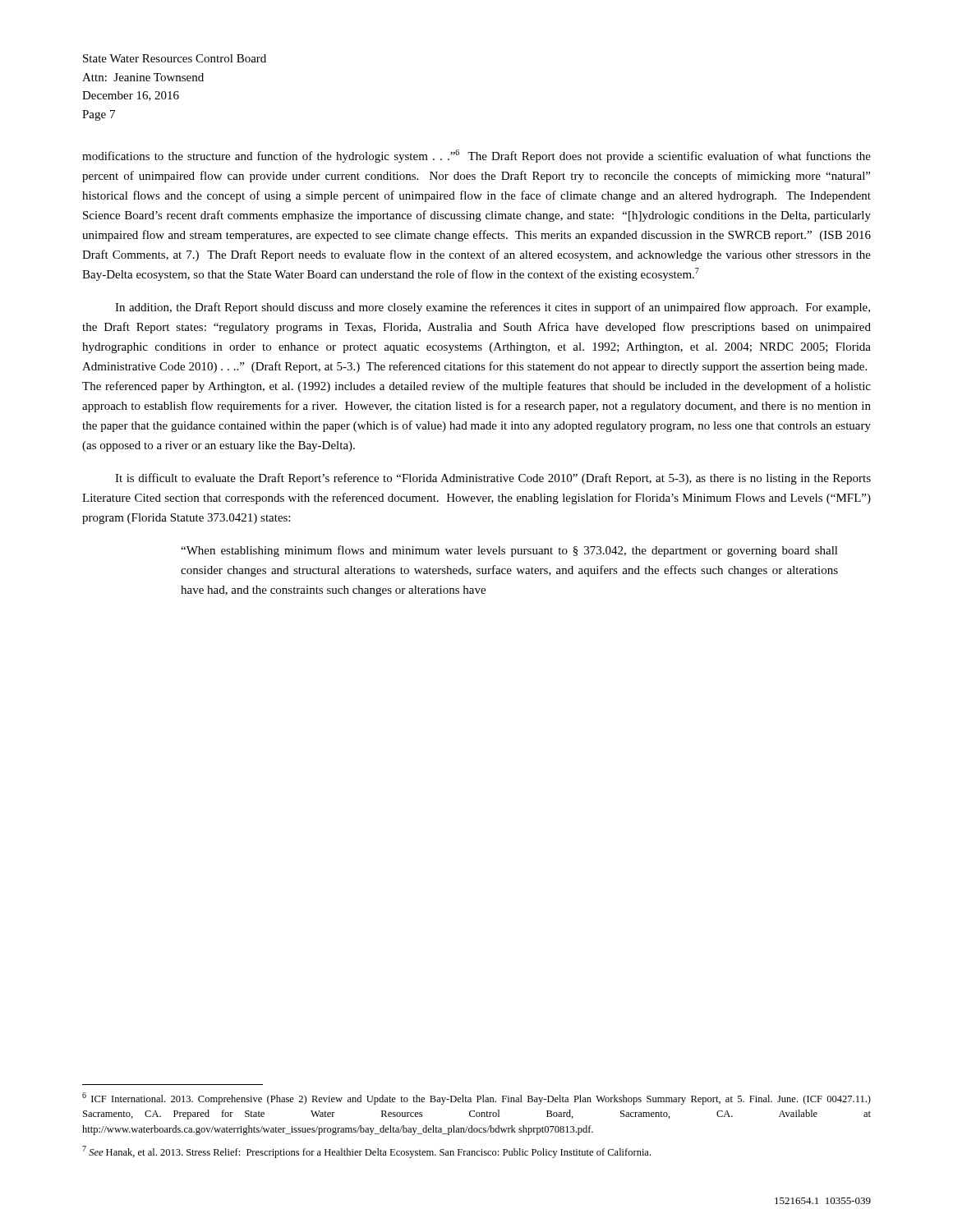The width and height of the screenshot is (953, 1232).
Task: Find the text block containing "“When establishing minimum flows and minimum water levels"
Action: [x=509, y=570]
